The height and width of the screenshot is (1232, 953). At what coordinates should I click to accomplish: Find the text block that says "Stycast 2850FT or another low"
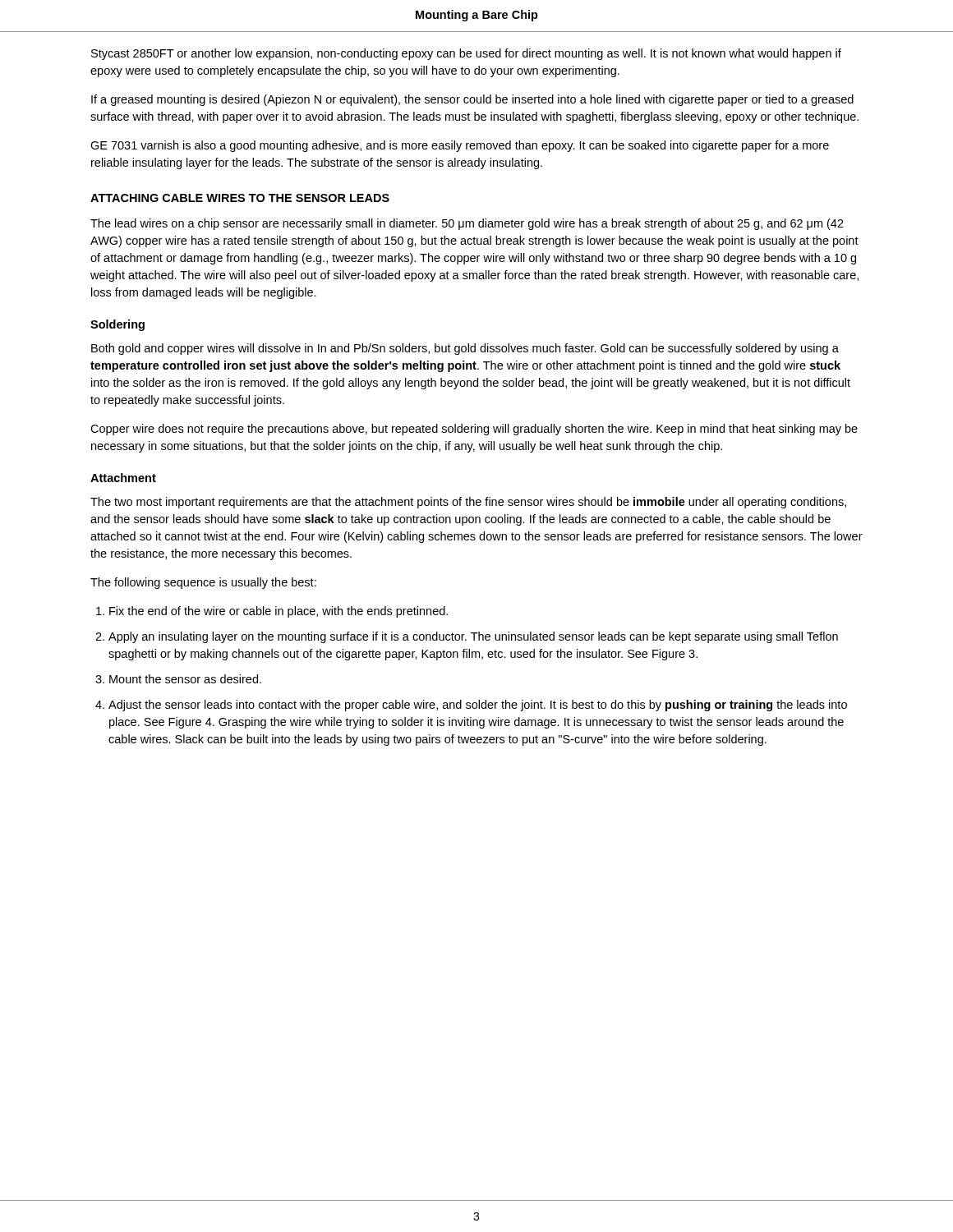coord(466,62)
